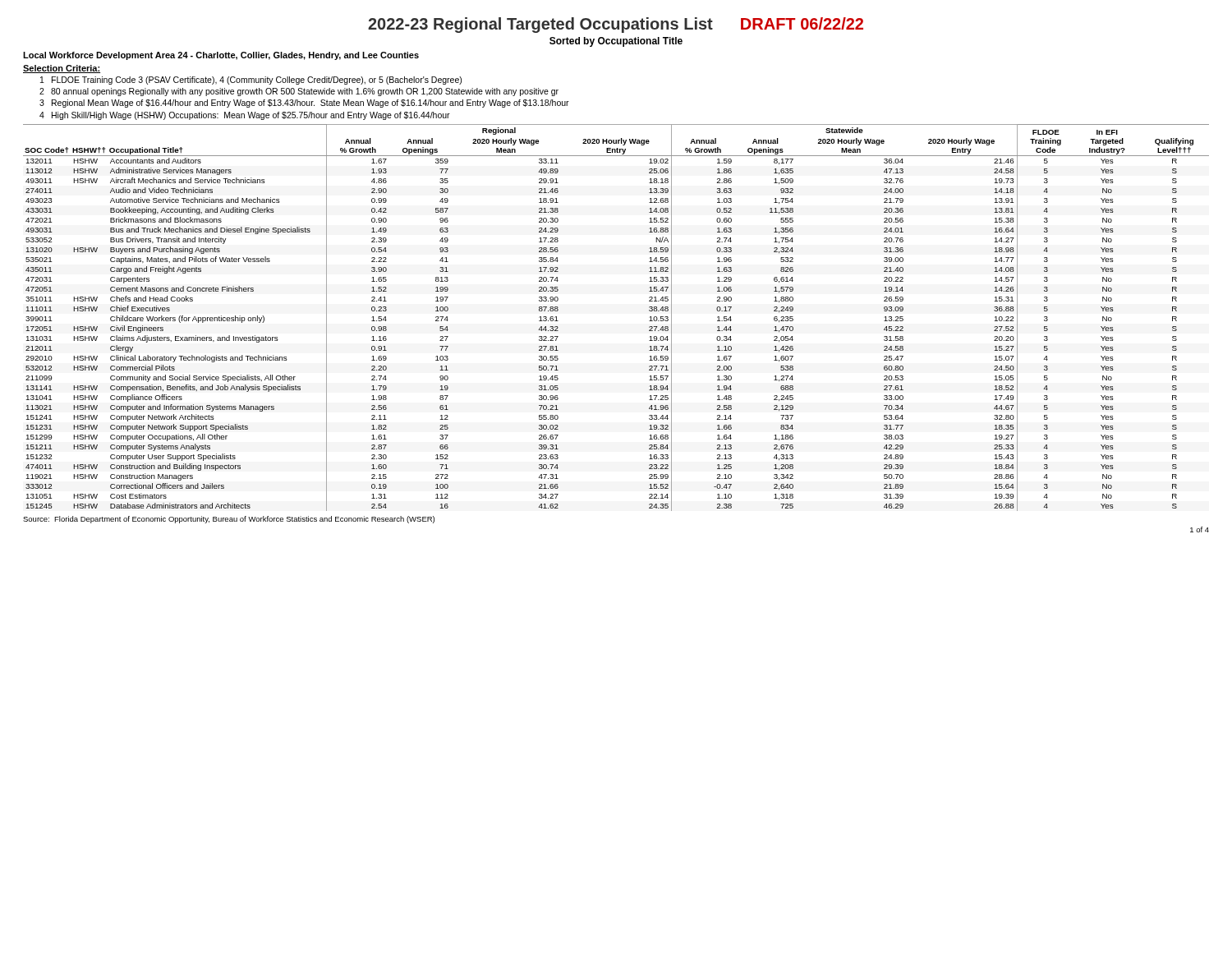1232x953 pixels.
Task: Click where it says "Sorted by Occupational Title"
Action: (x=616, y=41)
